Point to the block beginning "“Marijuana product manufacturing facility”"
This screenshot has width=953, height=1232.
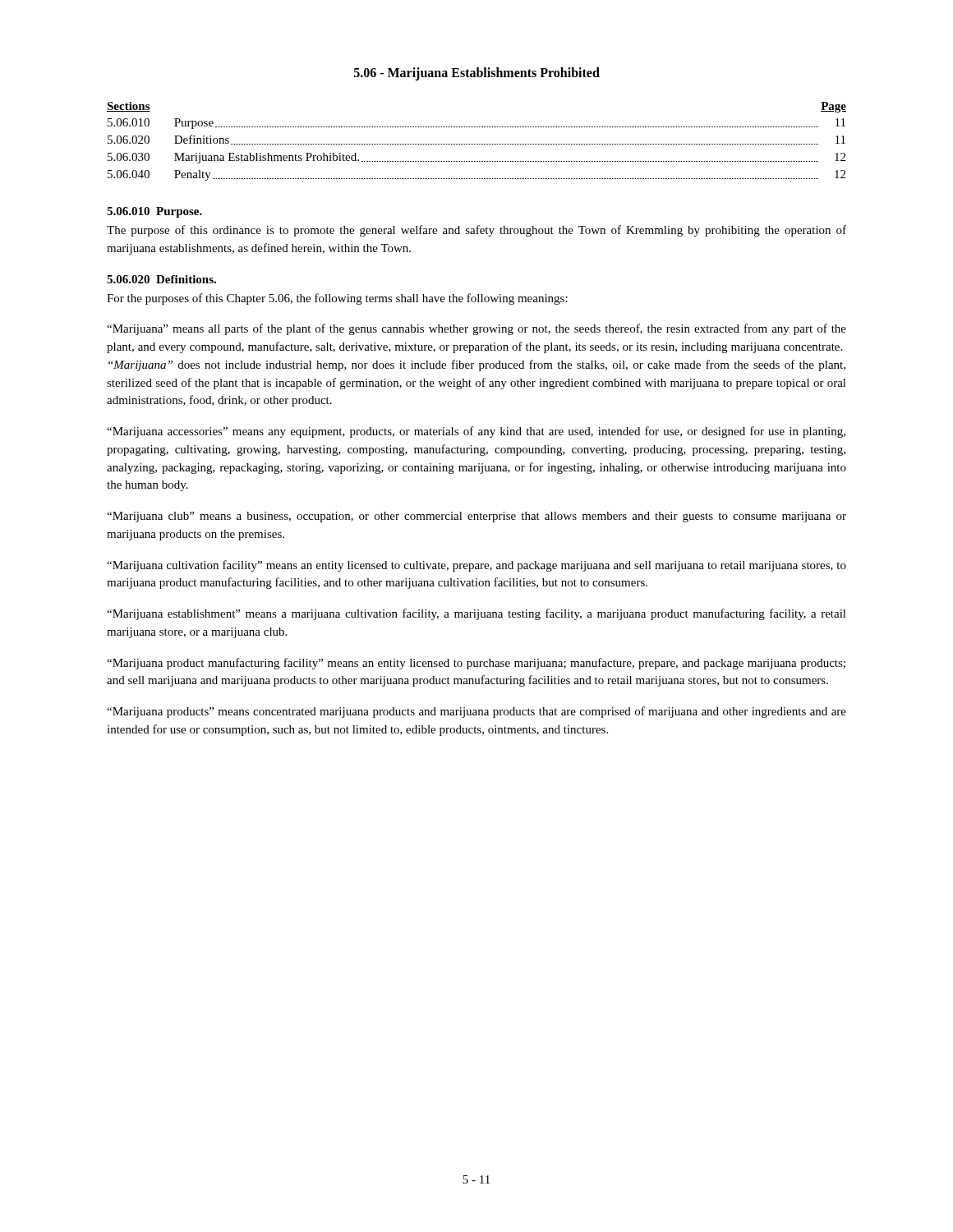click(476, 671)
